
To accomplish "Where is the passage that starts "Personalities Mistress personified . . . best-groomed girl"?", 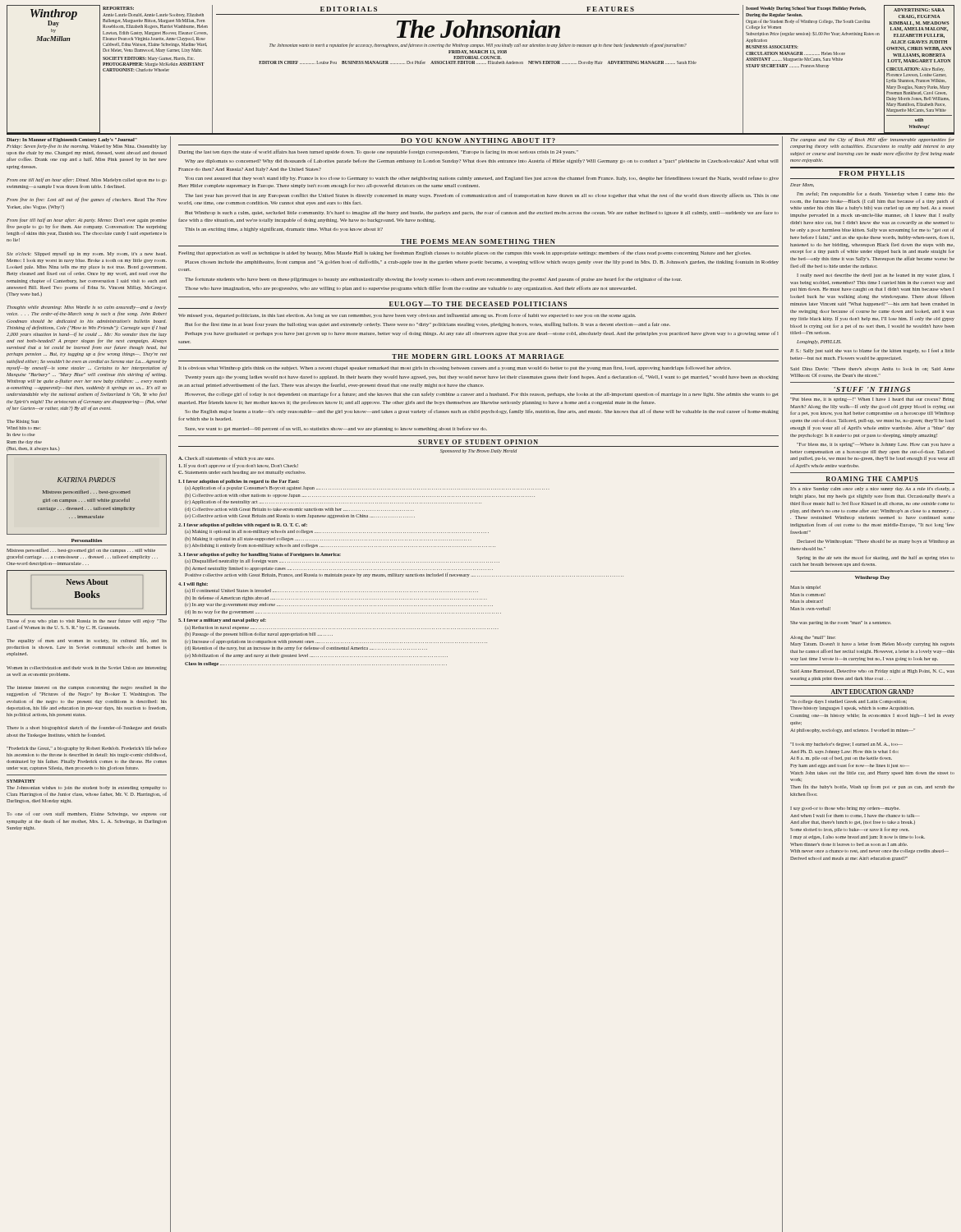I will [87, 552].
